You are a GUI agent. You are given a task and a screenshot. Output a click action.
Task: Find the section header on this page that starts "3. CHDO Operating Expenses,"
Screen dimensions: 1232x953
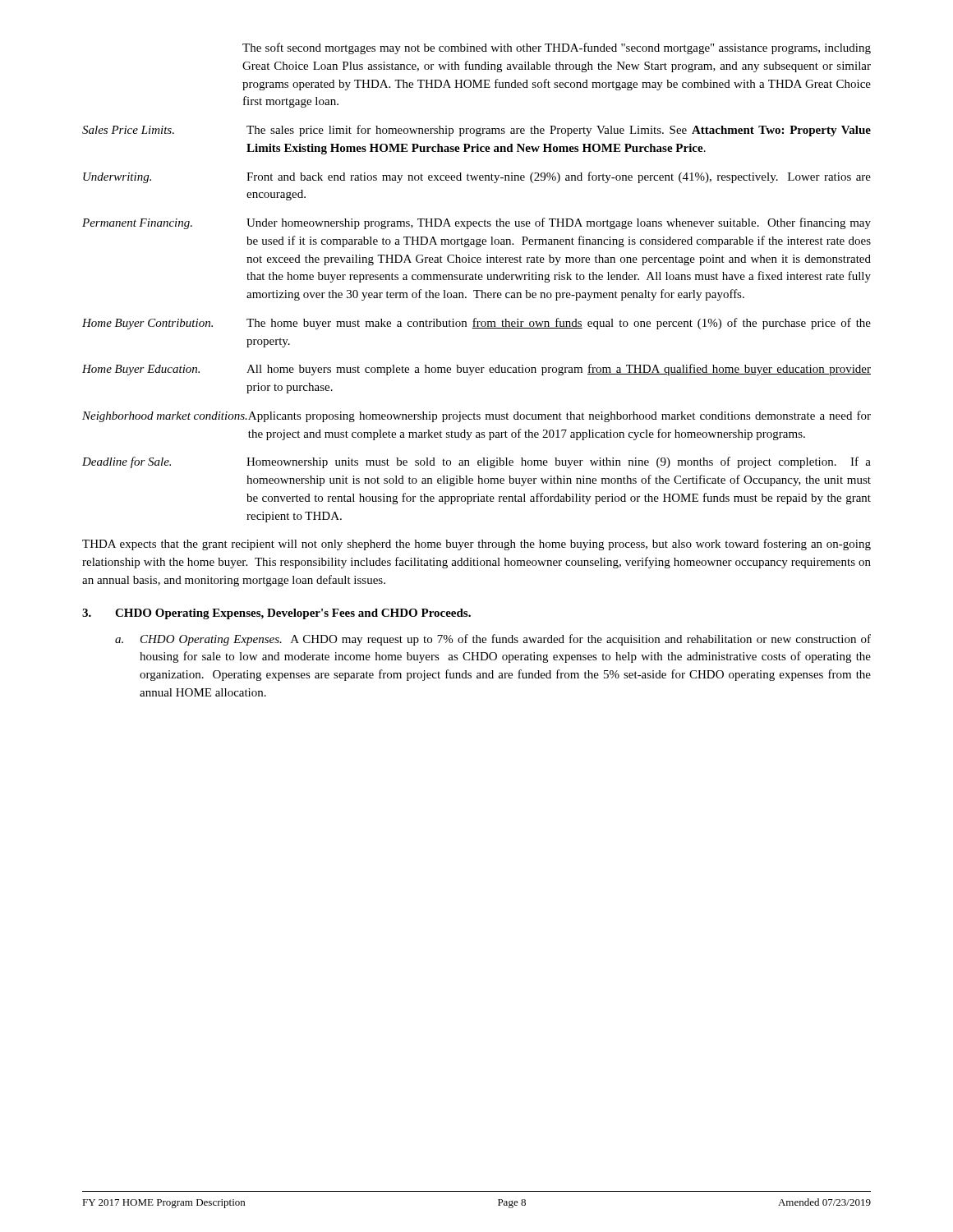(476, 613)
